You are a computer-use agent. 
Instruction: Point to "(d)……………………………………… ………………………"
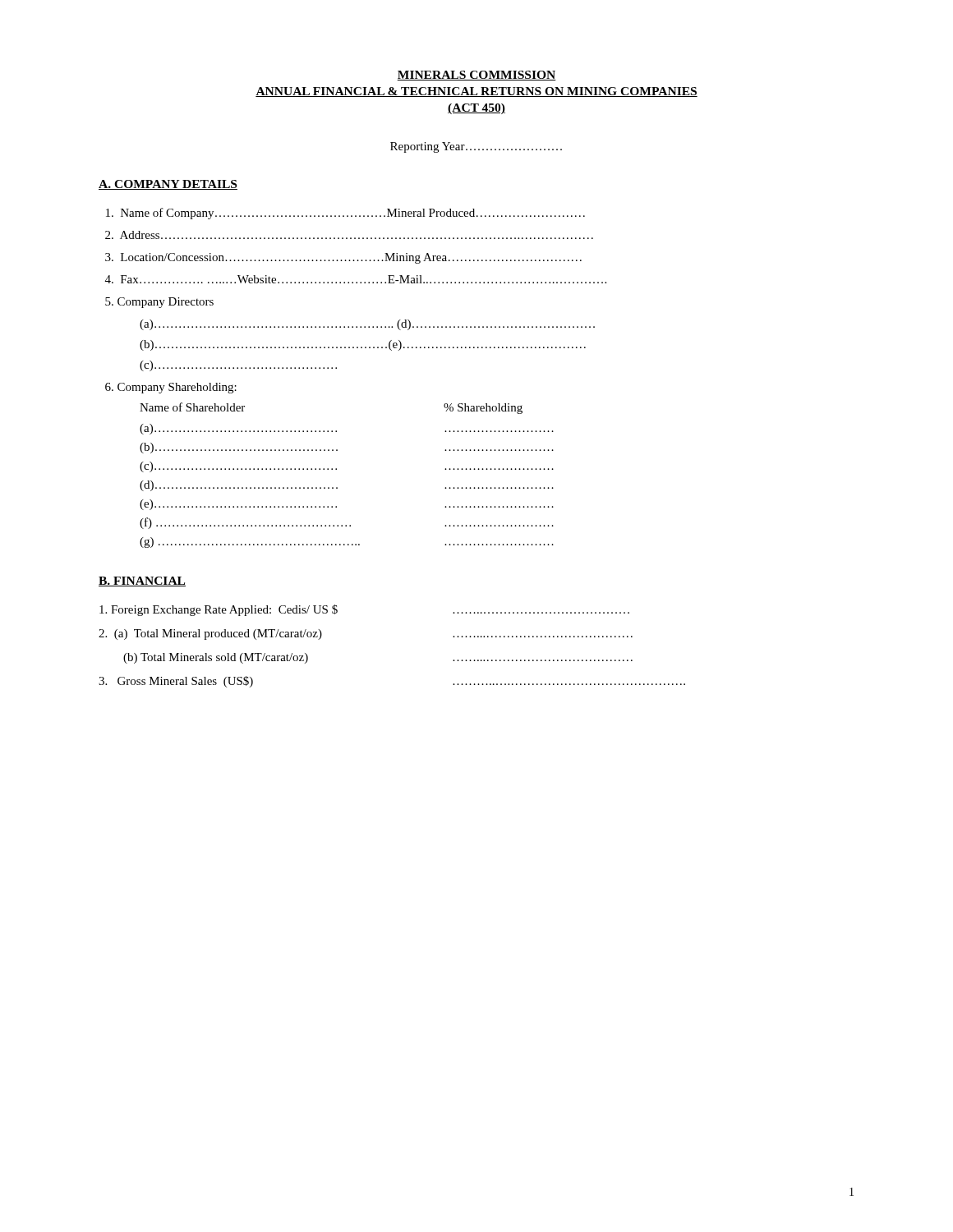coord(347,485)
